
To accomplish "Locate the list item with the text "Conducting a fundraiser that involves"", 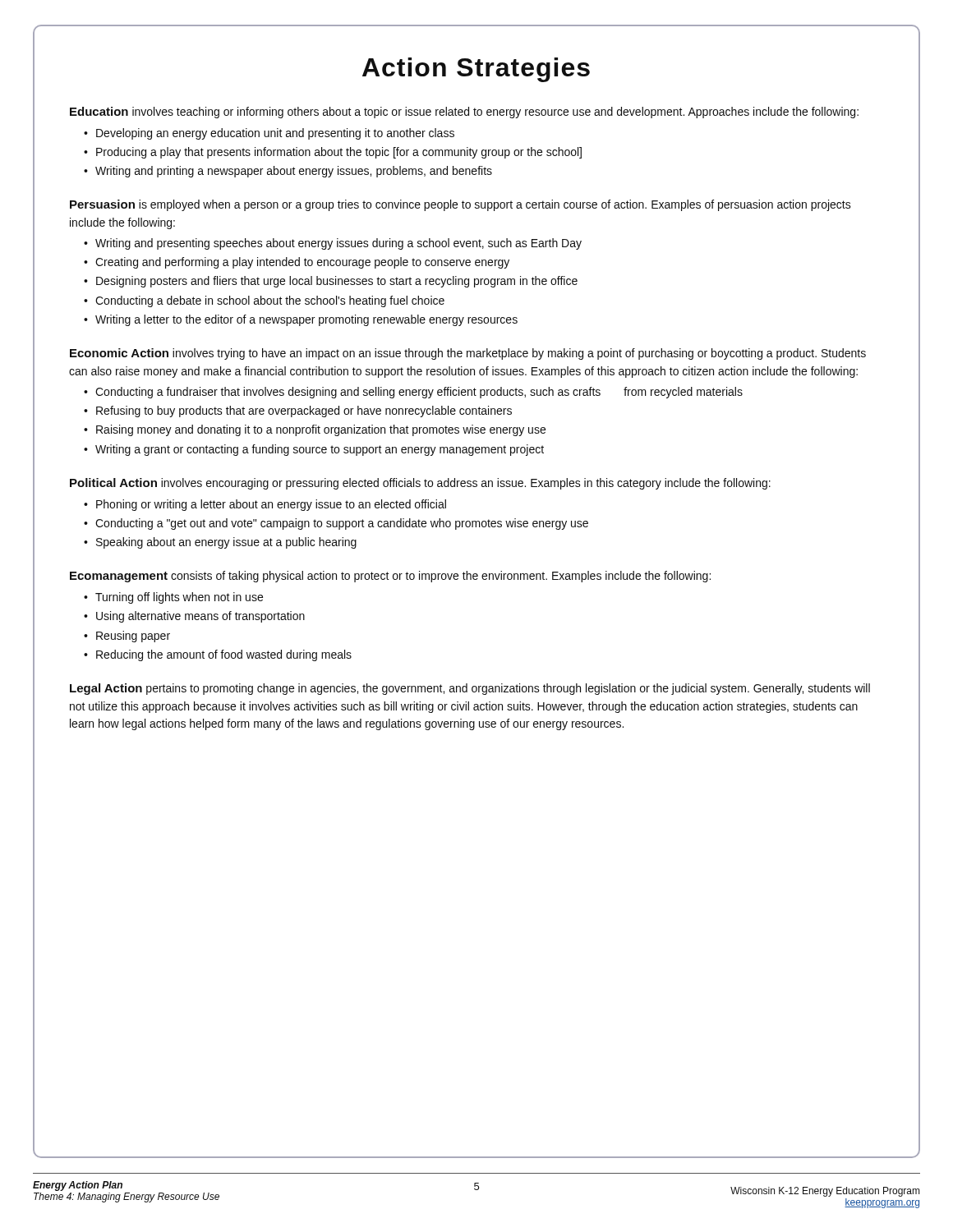I will pos(419,392).
